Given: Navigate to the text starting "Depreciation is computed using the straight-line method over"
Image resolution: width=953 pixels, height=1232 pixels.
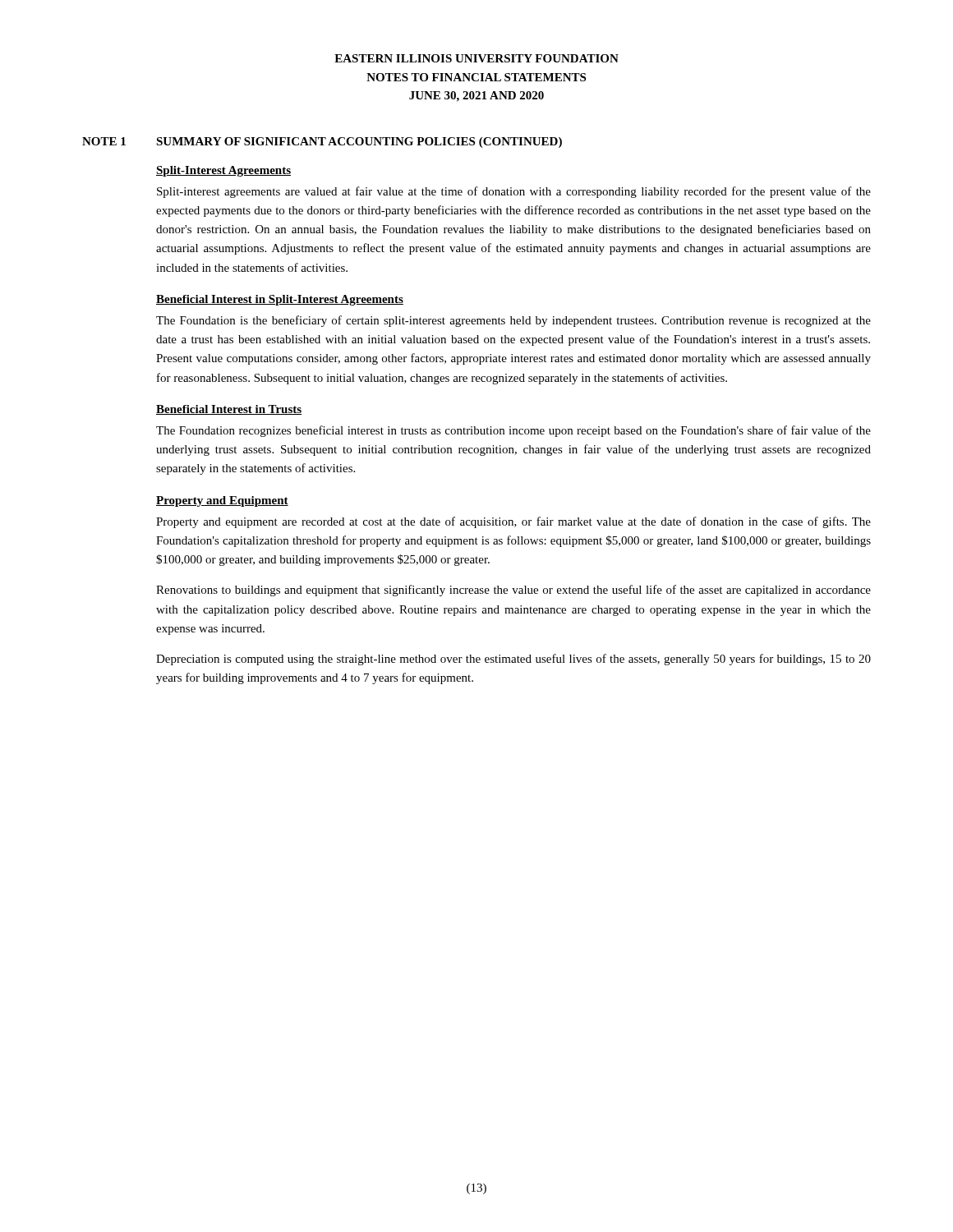Looking at the screenshot, I should (513, 668).
